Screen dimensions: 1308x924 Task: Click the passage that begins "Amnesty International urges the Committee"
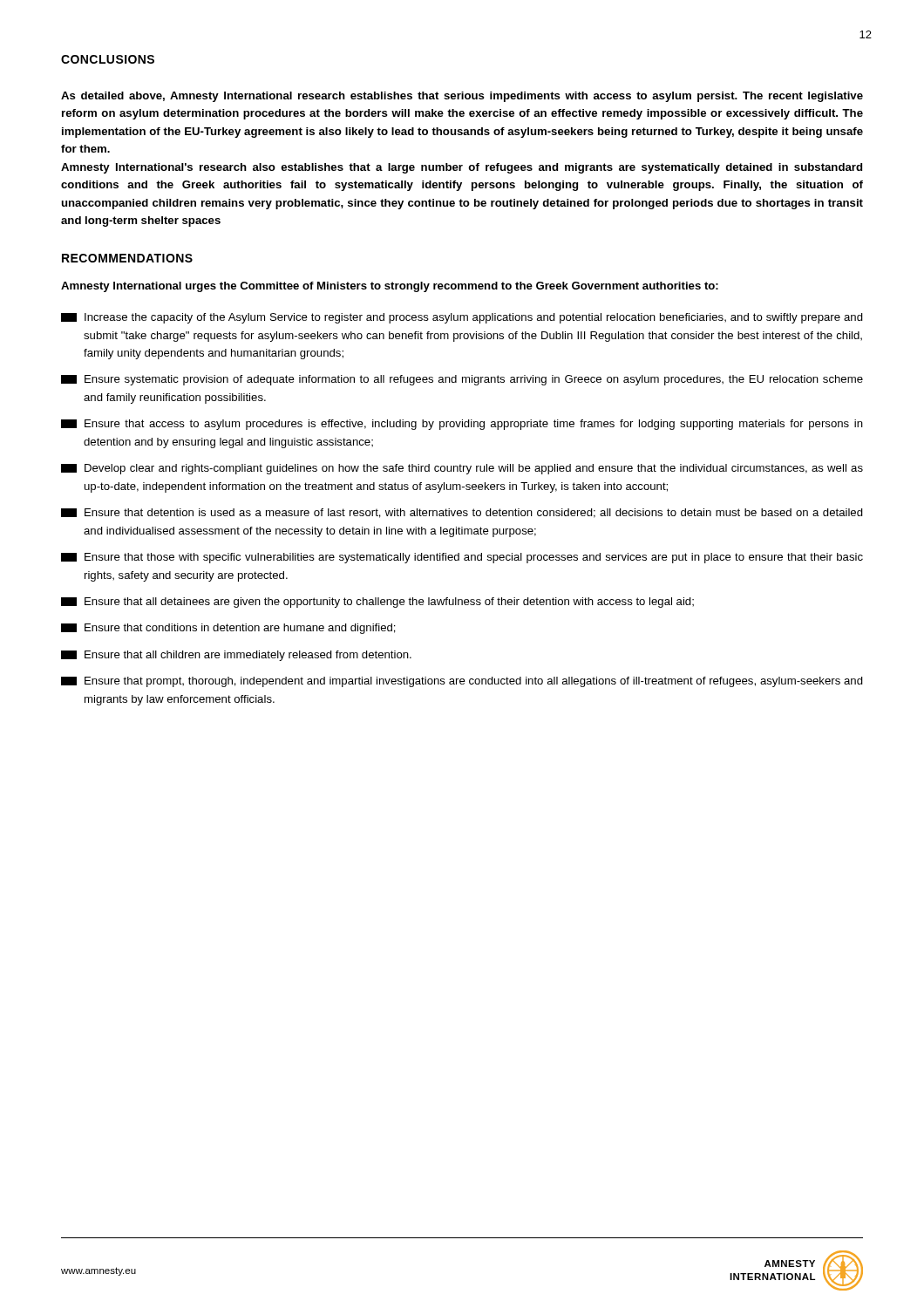pos(390,285)
